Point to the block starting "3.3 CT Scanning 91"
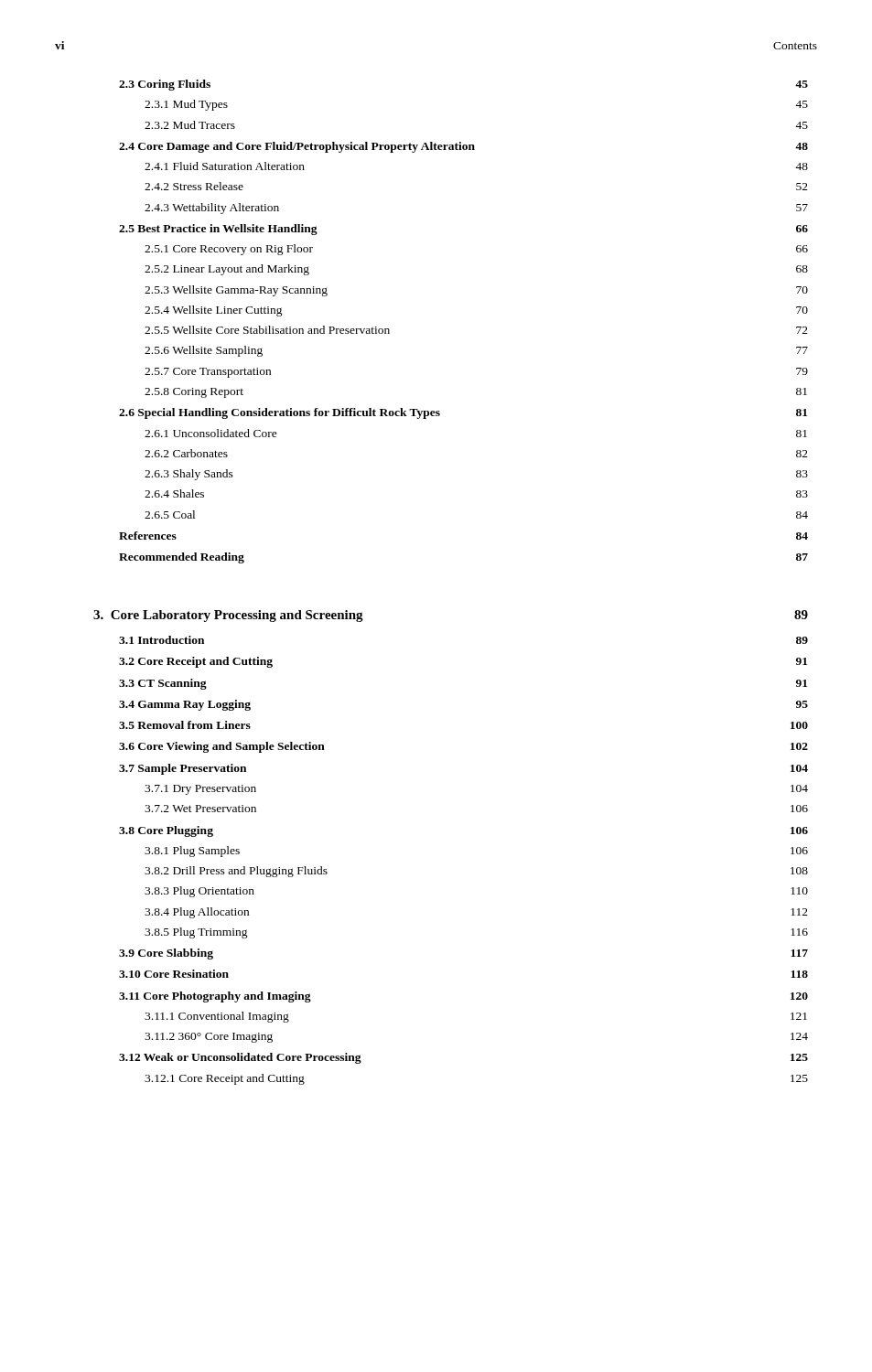The image size is (872, 1372). pos(161,684)
